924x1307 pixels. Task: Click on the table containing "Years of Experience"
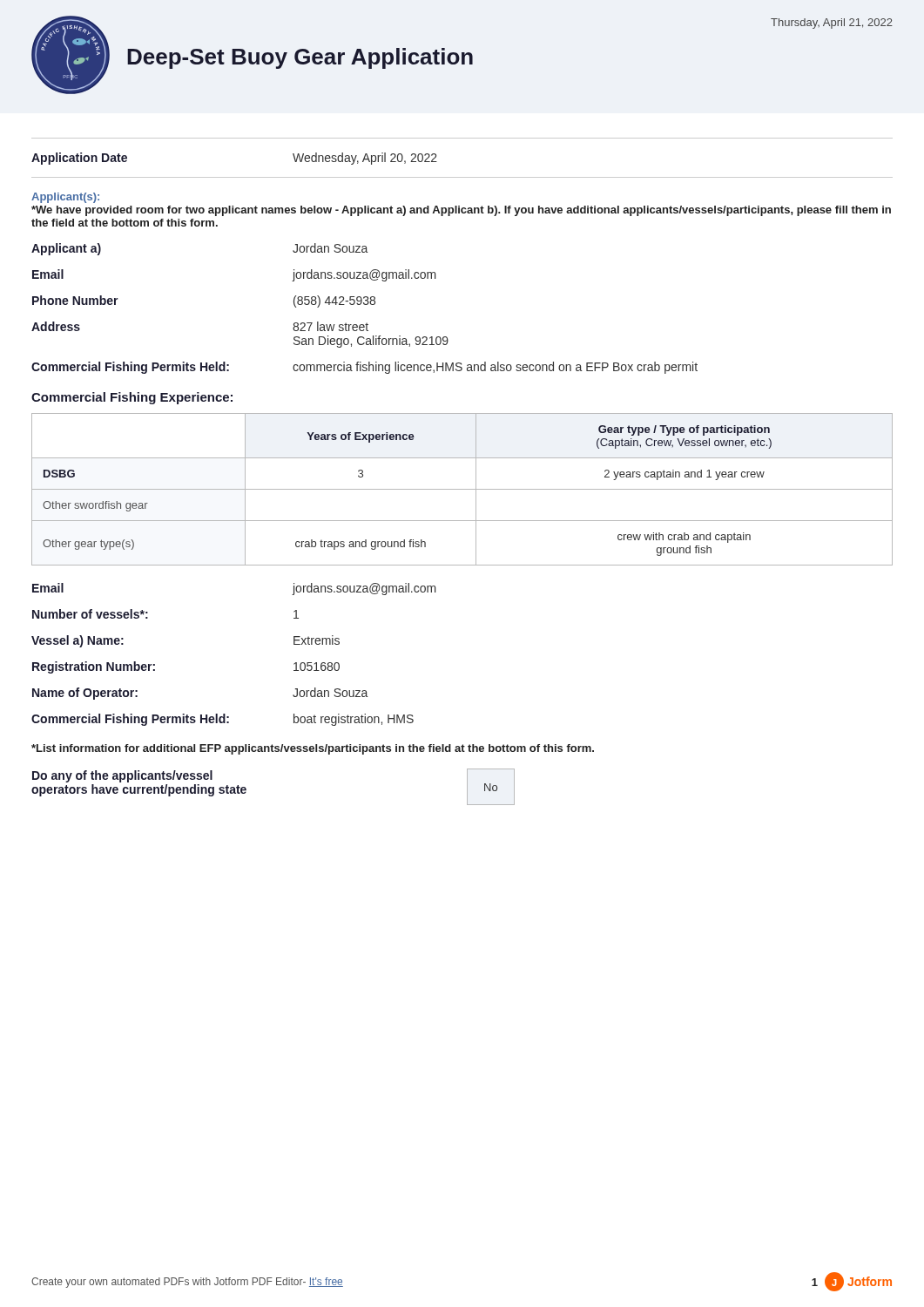[x=462, y=489]
